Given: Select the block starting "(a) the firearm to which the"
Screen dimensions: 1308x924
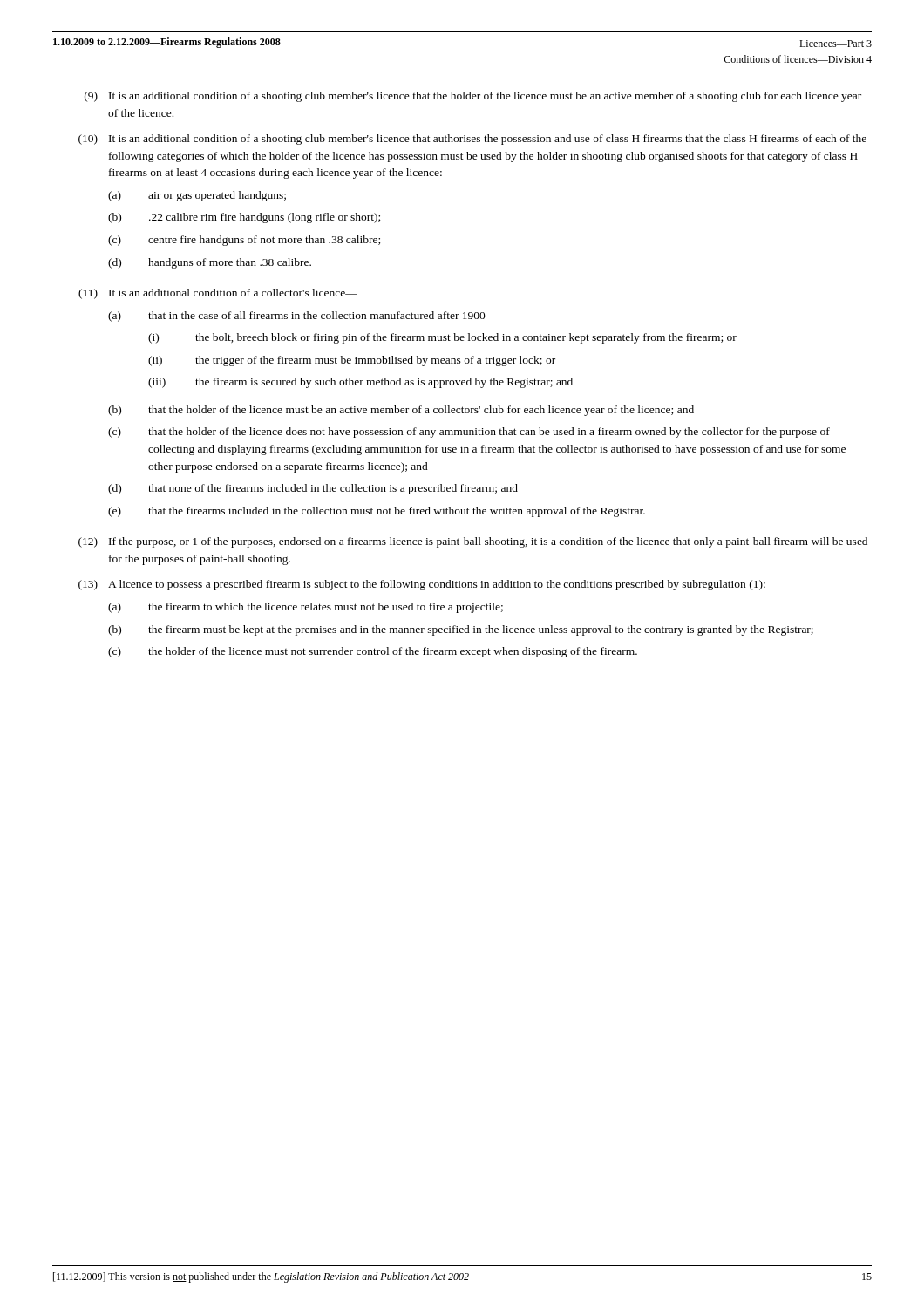Looking at the screenshot, I should click(490, 607).
